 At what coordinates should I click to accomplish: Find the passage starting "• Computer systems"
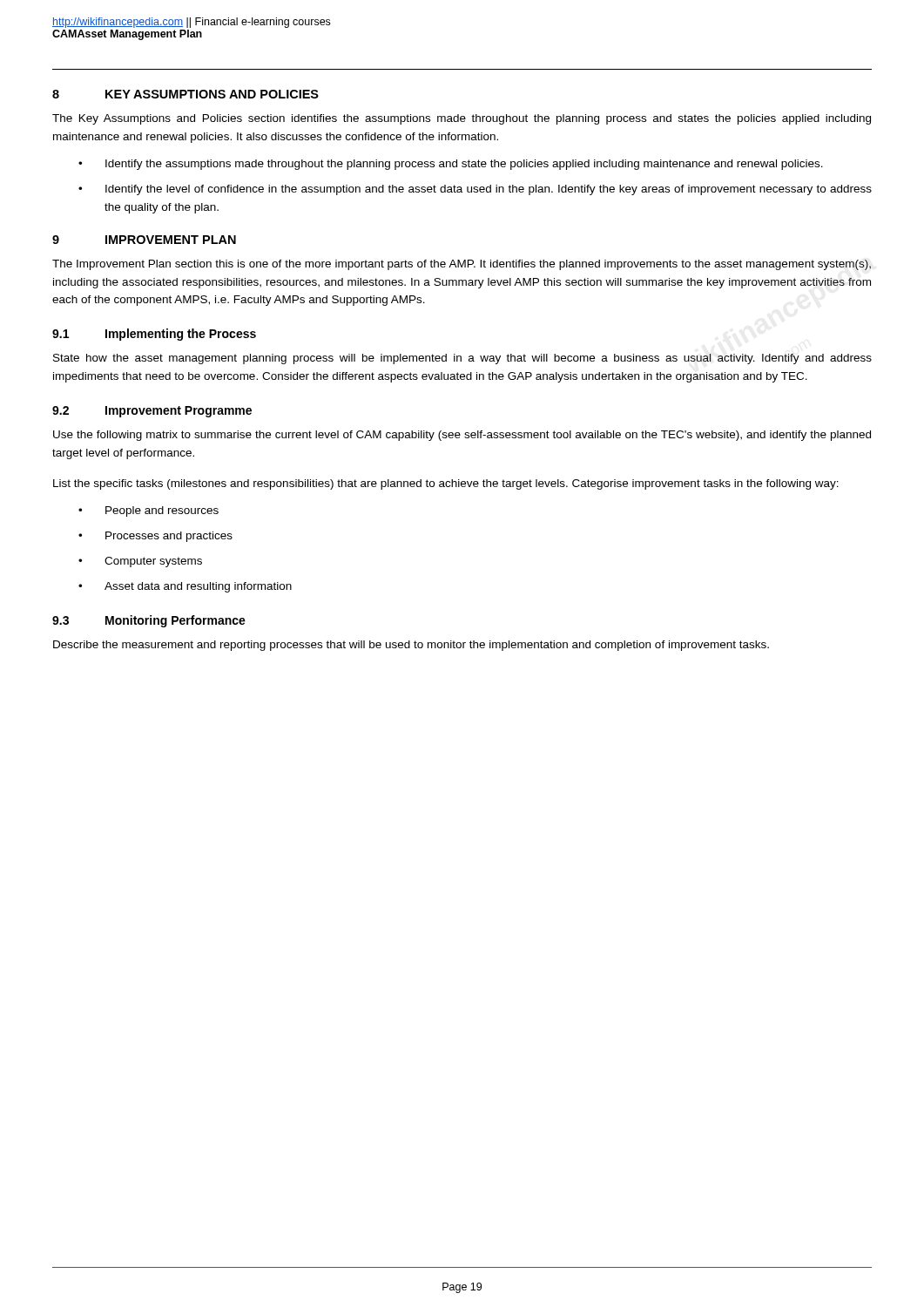tap(140, 562)
